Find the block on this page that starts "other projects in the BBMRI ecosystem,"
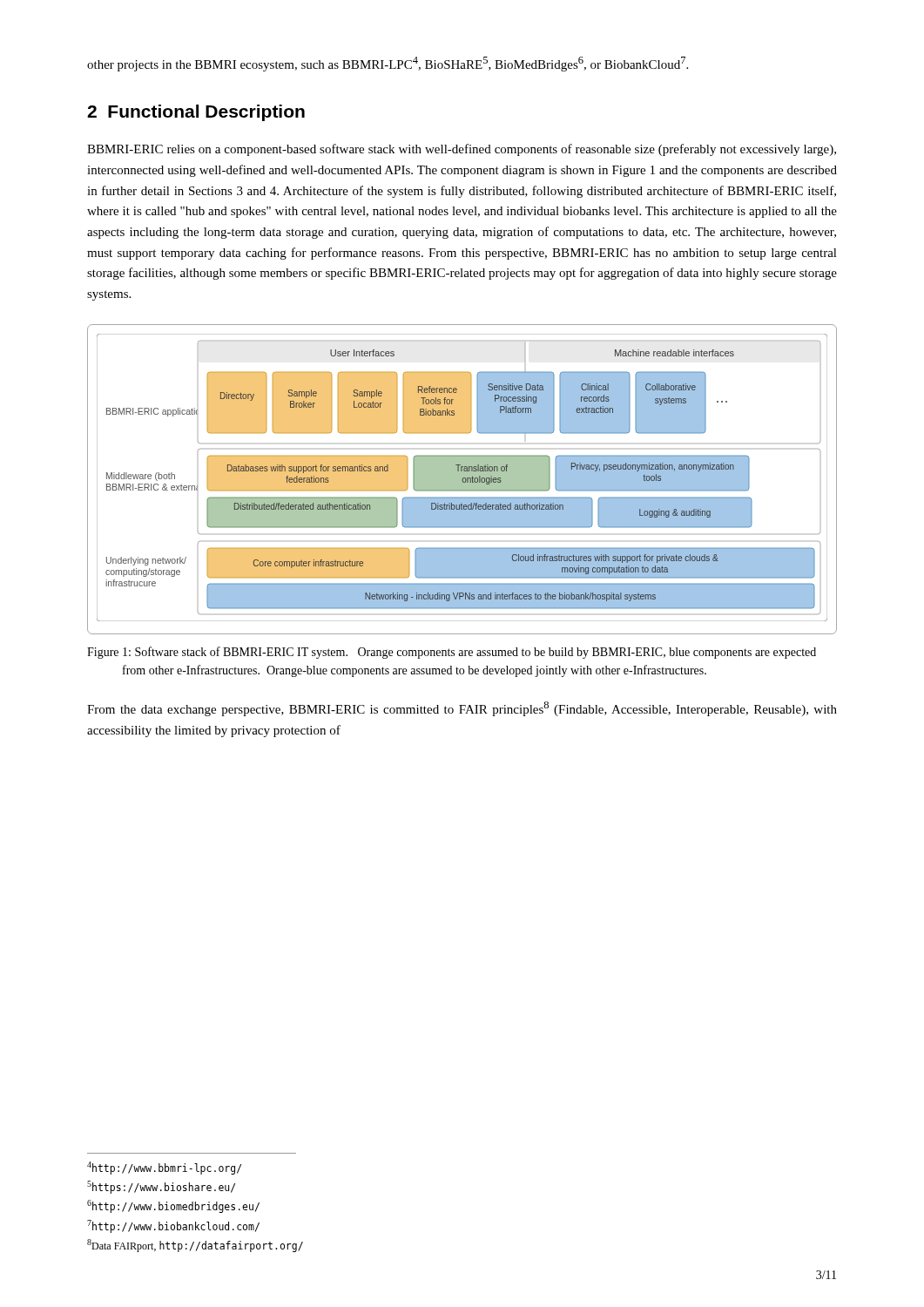 (x=388, y=63)
